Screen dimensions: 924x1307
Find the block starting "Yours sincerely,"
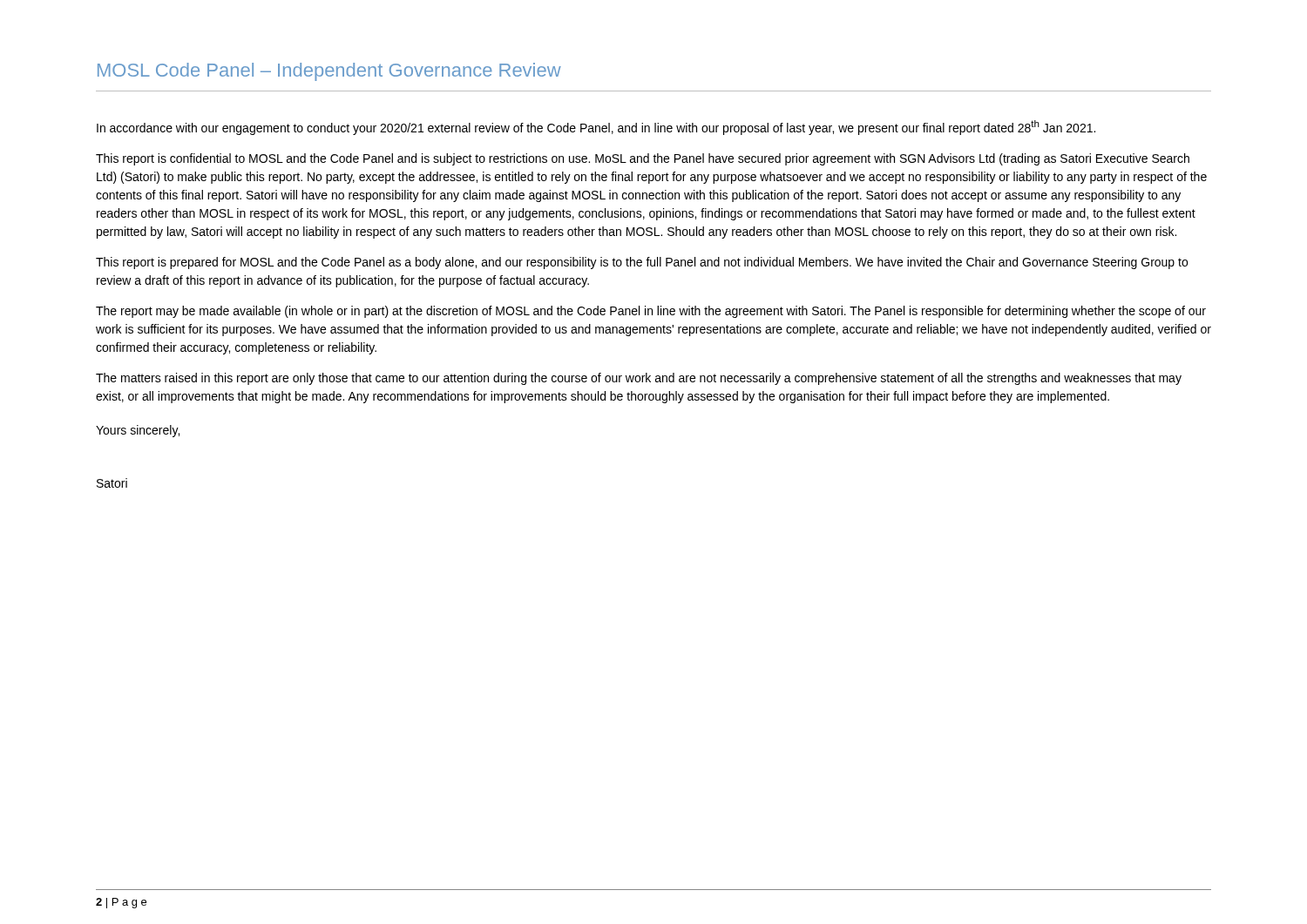[138, 430]
